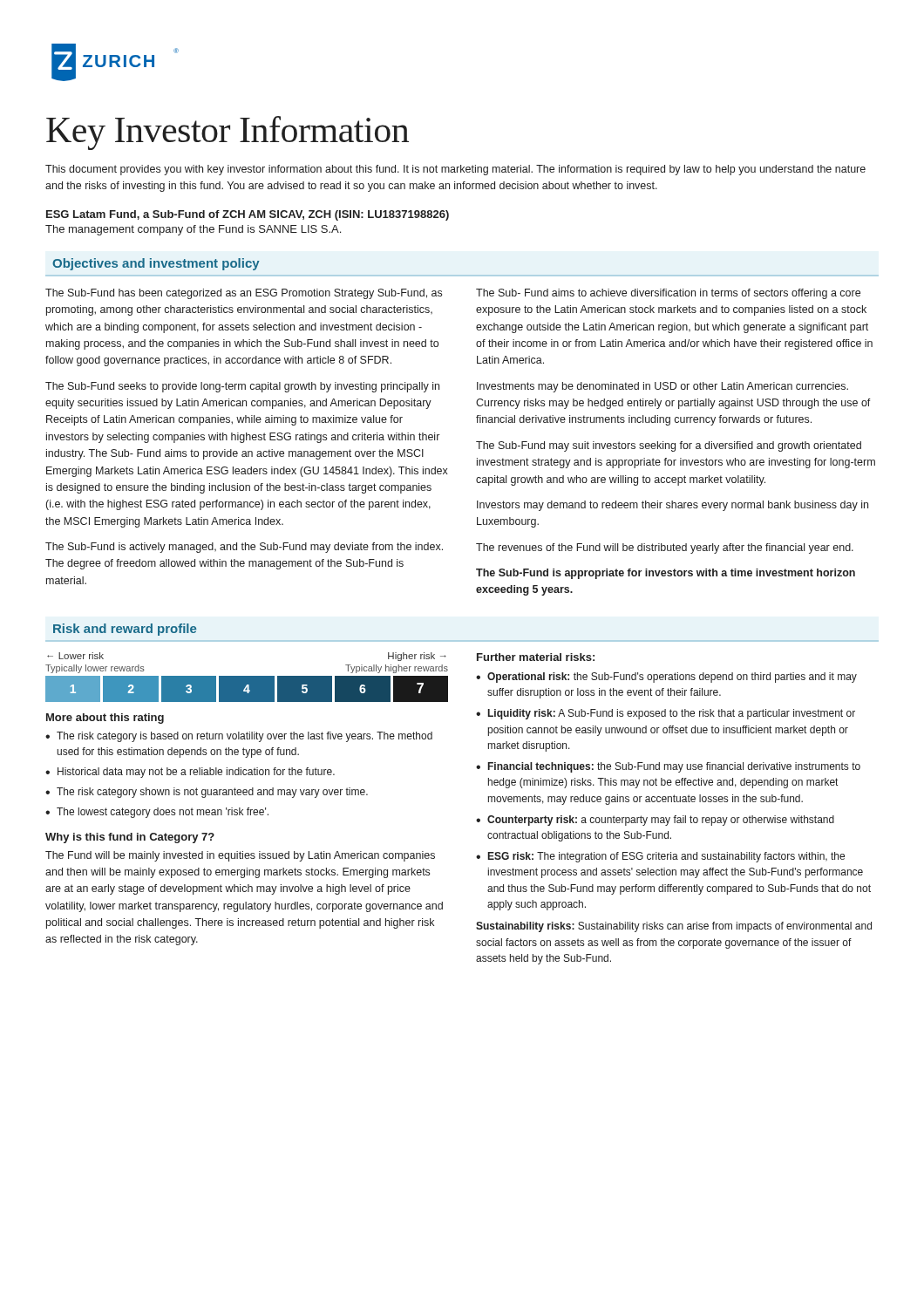
Task: Find the text block containing "The revenues of the Fund"
Action: (665, 547)
